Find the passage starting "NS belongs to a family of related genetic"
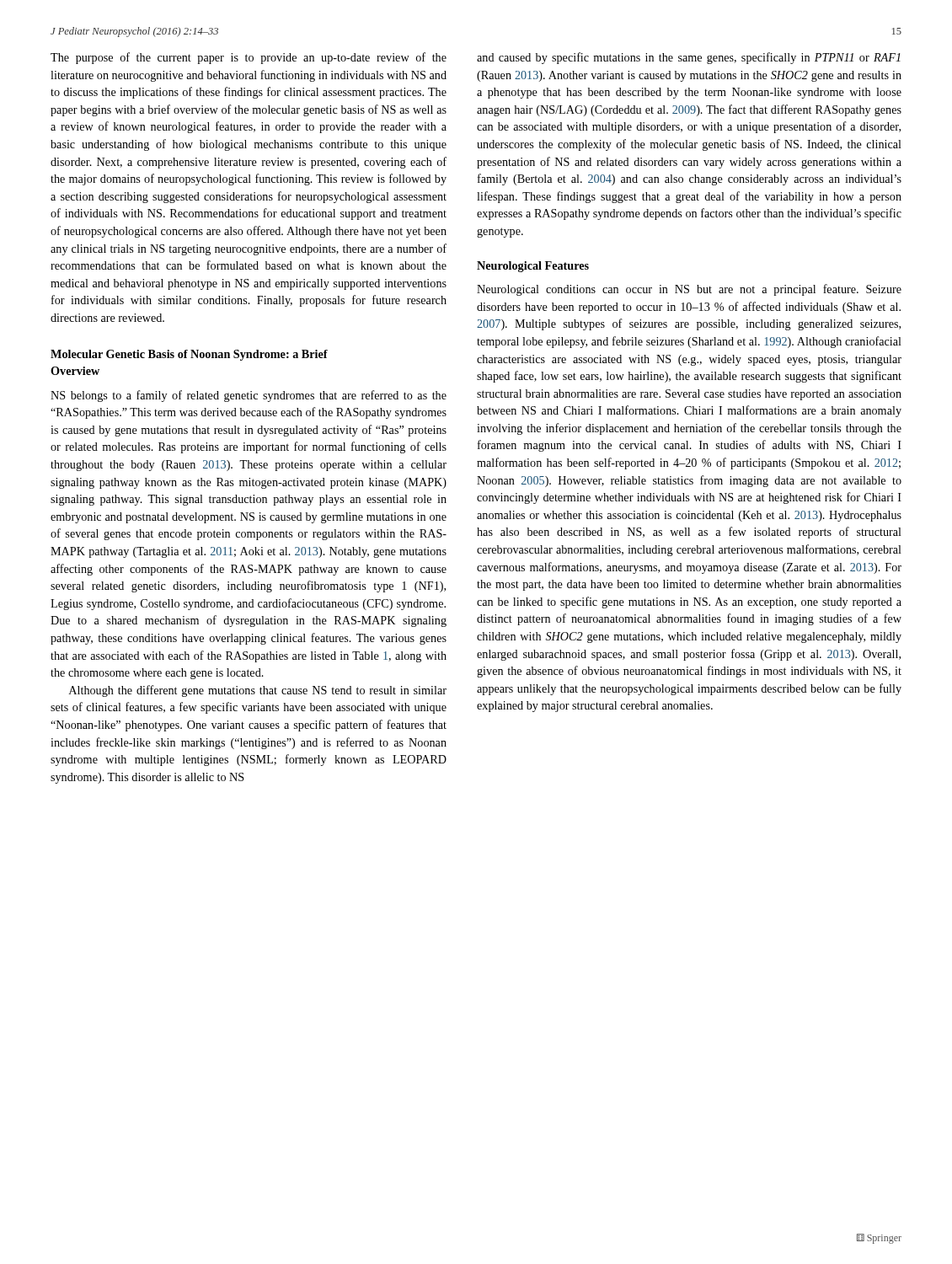Screen dimensions: 1264x952 249,586
